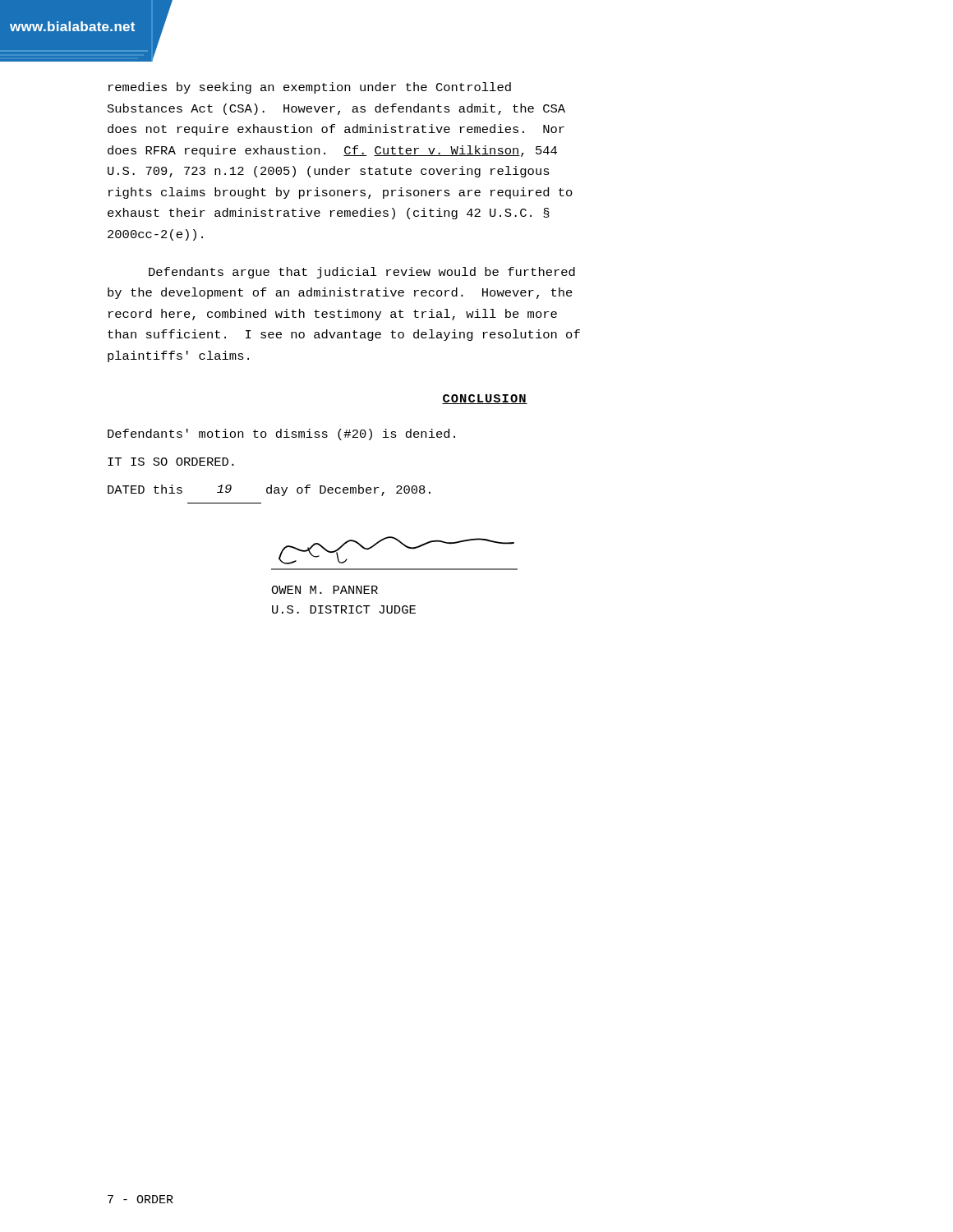This screenshot has height=1232, width=953.
Task: Point to "OWEN M. PANNER U.S. DISTRICT JUDGE"
Action: coord(344,600)
